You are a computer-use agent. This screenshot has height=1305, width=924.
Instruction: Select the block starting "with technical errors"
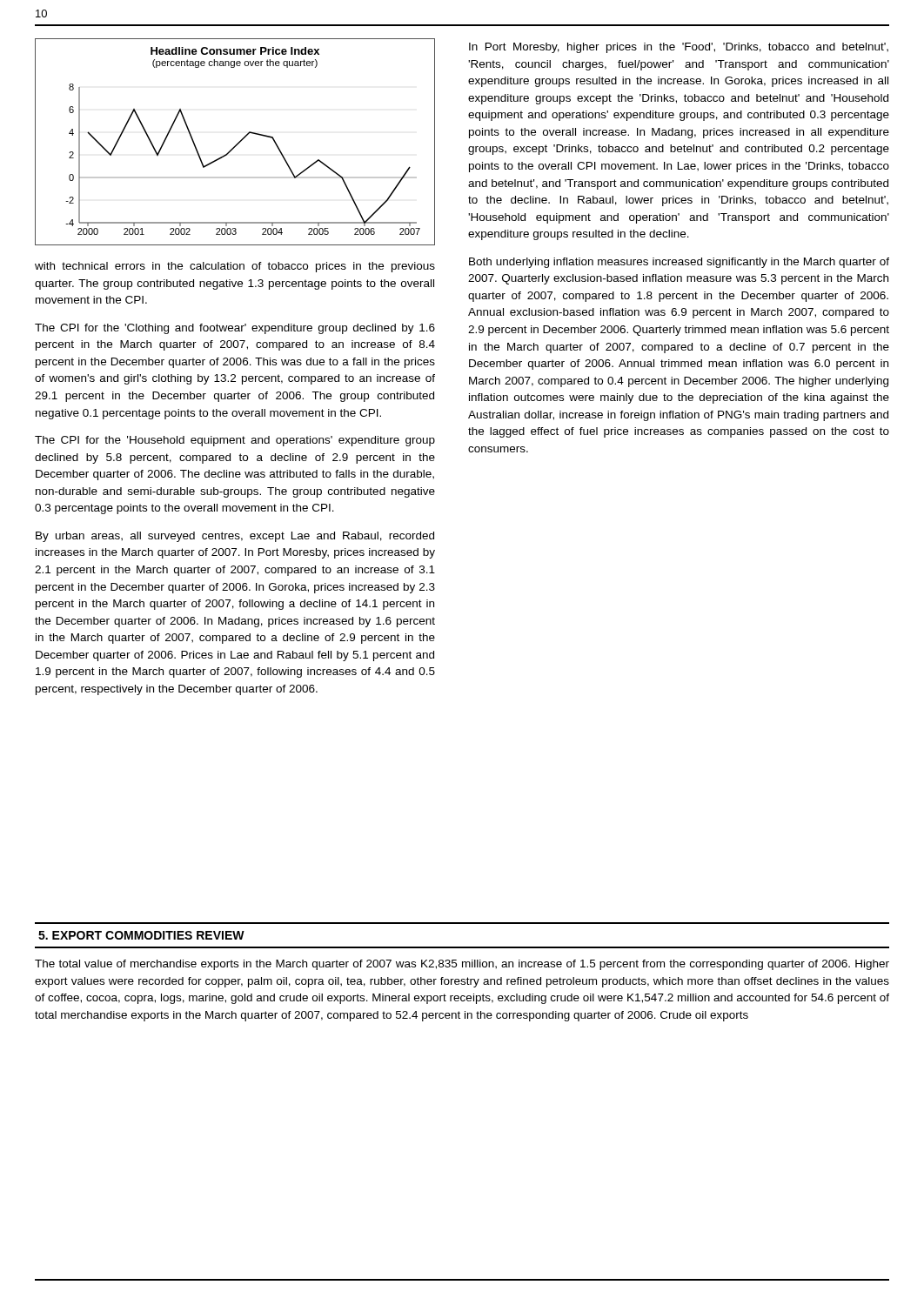pos(235,283)
